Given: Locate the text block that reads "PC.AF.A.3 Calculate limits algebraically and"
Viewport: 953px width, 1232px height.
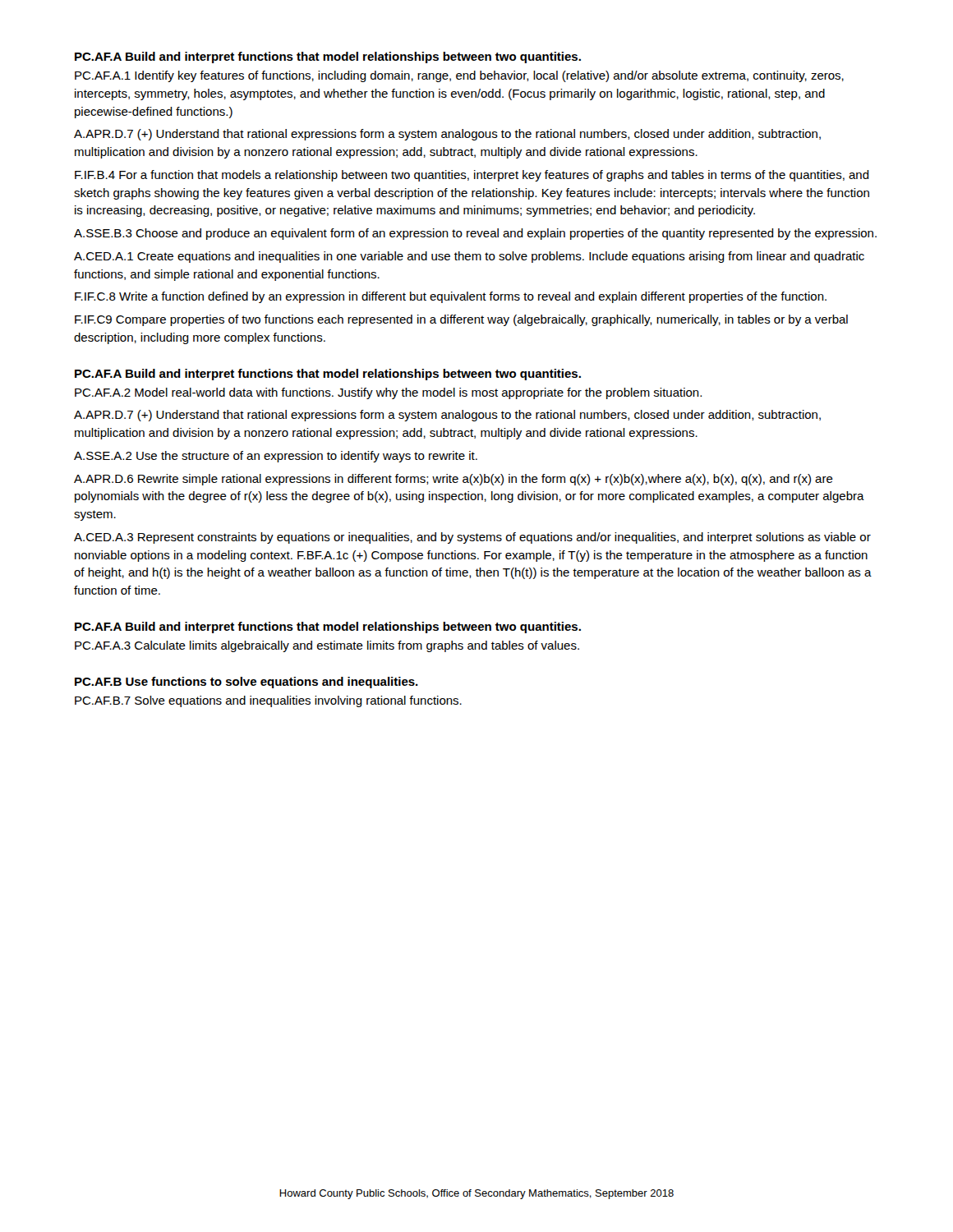Looking at the screenshot, I should [x=327, y=645].
